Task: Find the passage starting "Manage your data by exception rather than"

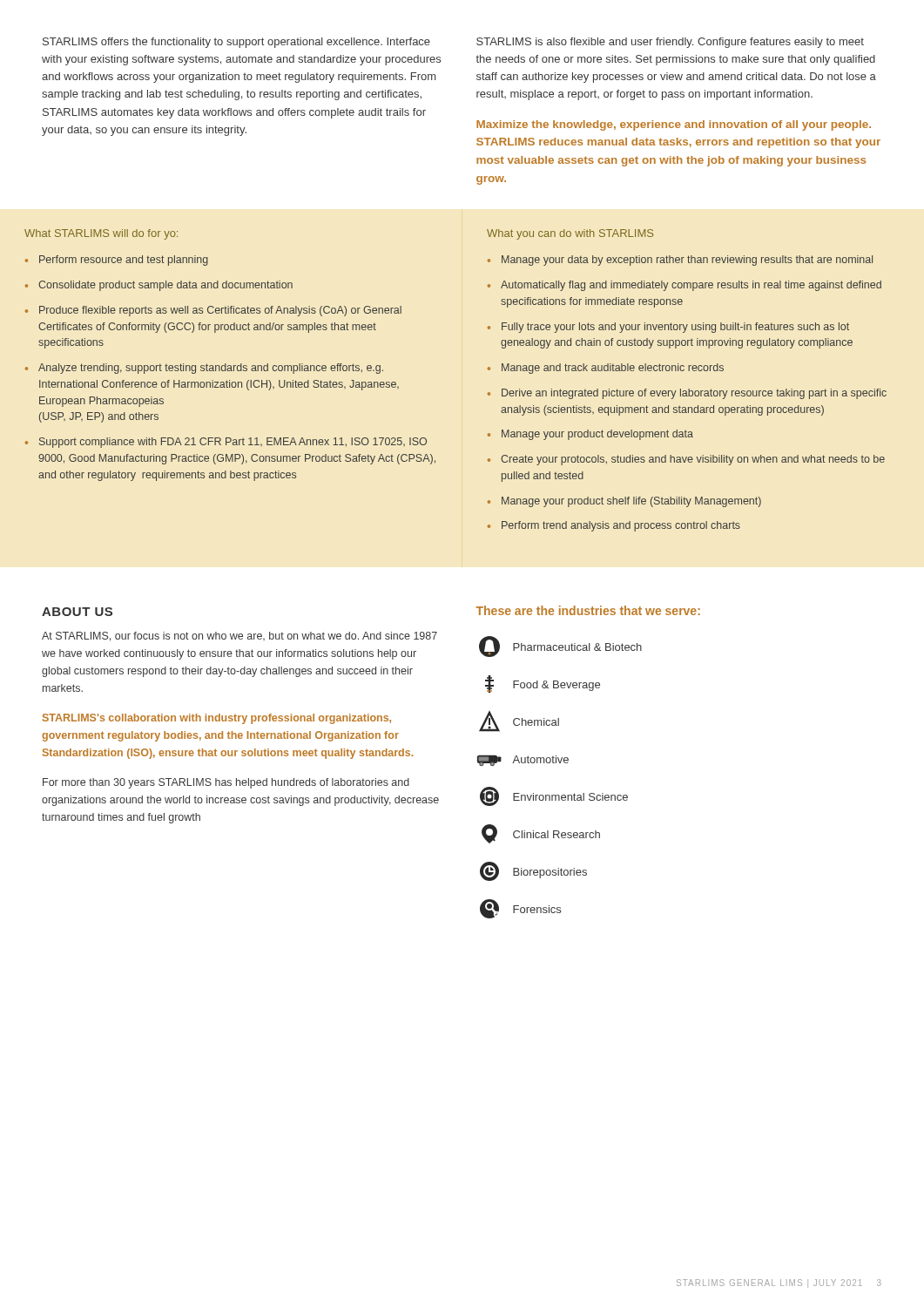Action: tap(687, 260)
